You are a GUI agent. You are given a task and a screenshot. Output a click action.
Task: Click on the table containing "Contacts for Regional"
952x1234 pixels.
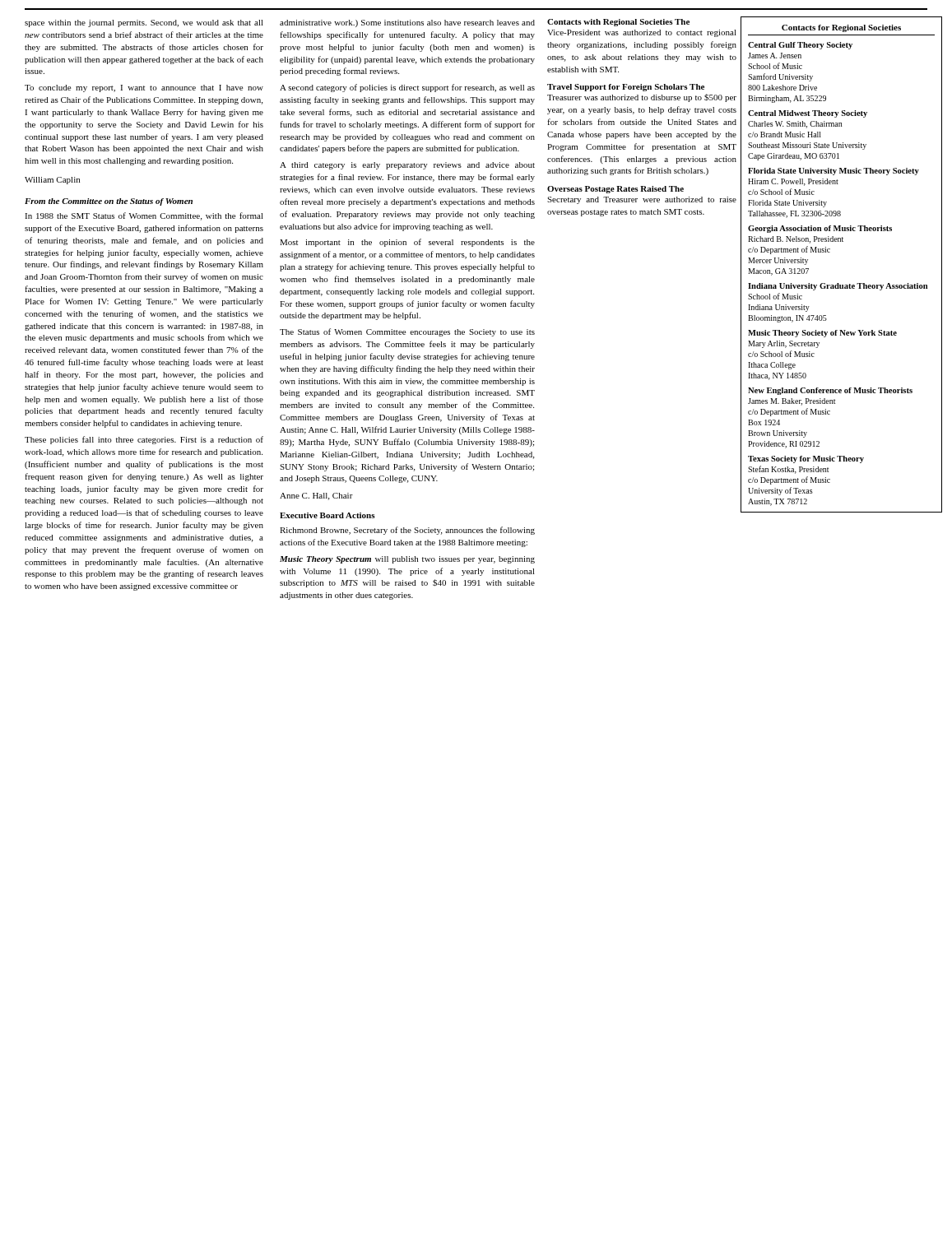[x=841, y=264]
